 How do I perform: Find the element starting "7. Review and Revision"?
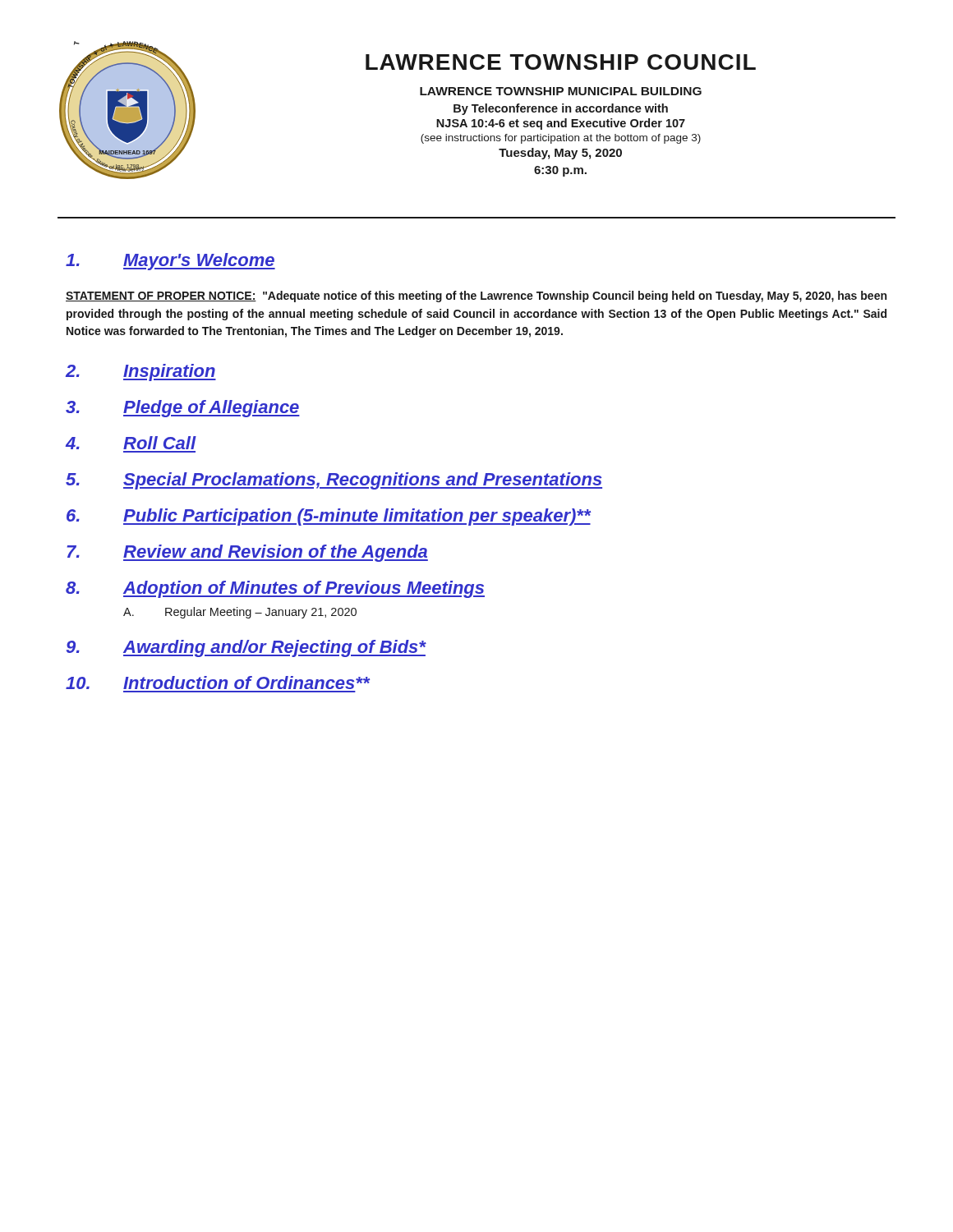(247, 552)
